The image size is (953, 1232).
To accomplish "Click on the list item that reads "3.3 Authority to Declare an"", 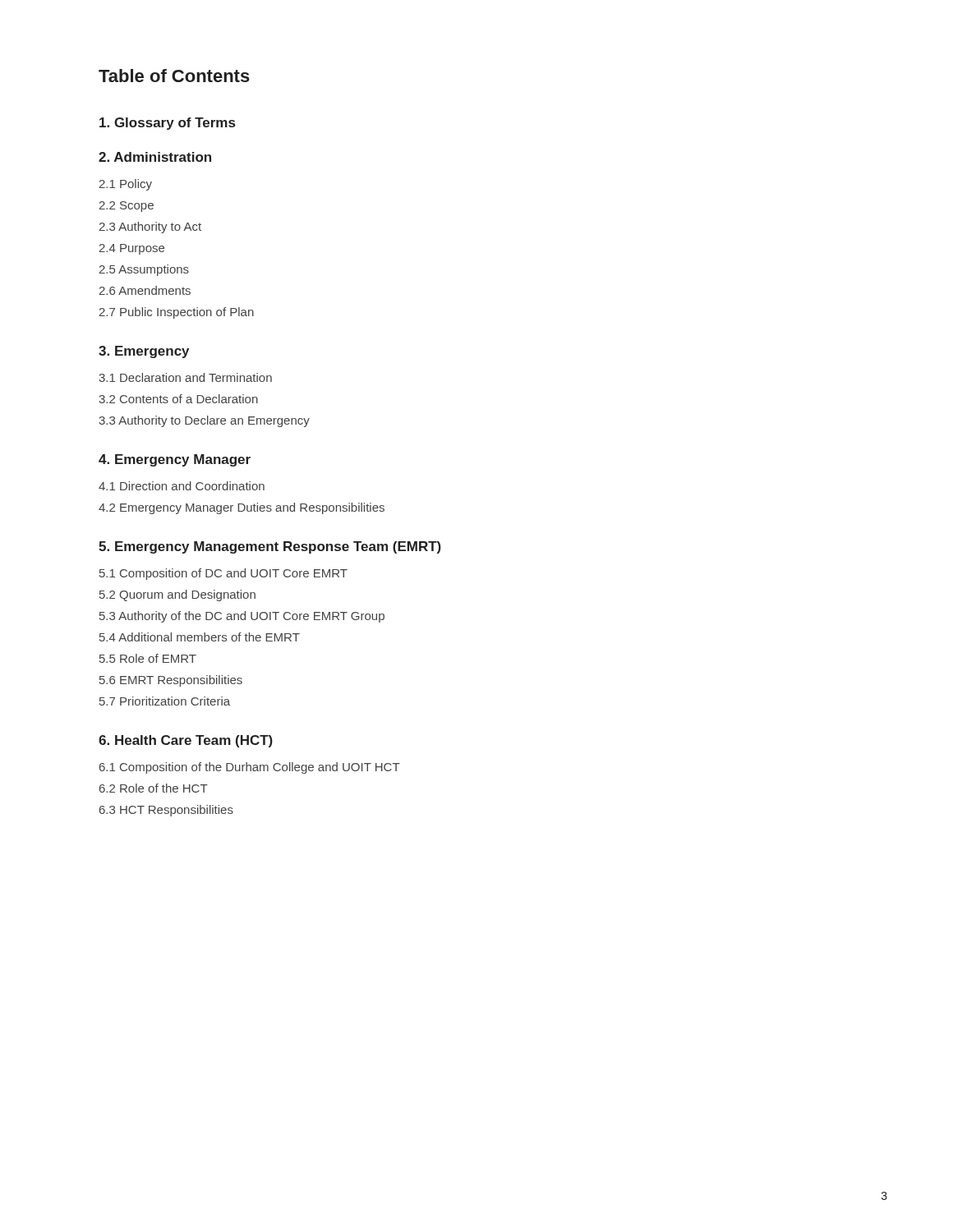I will coord(204,420).
